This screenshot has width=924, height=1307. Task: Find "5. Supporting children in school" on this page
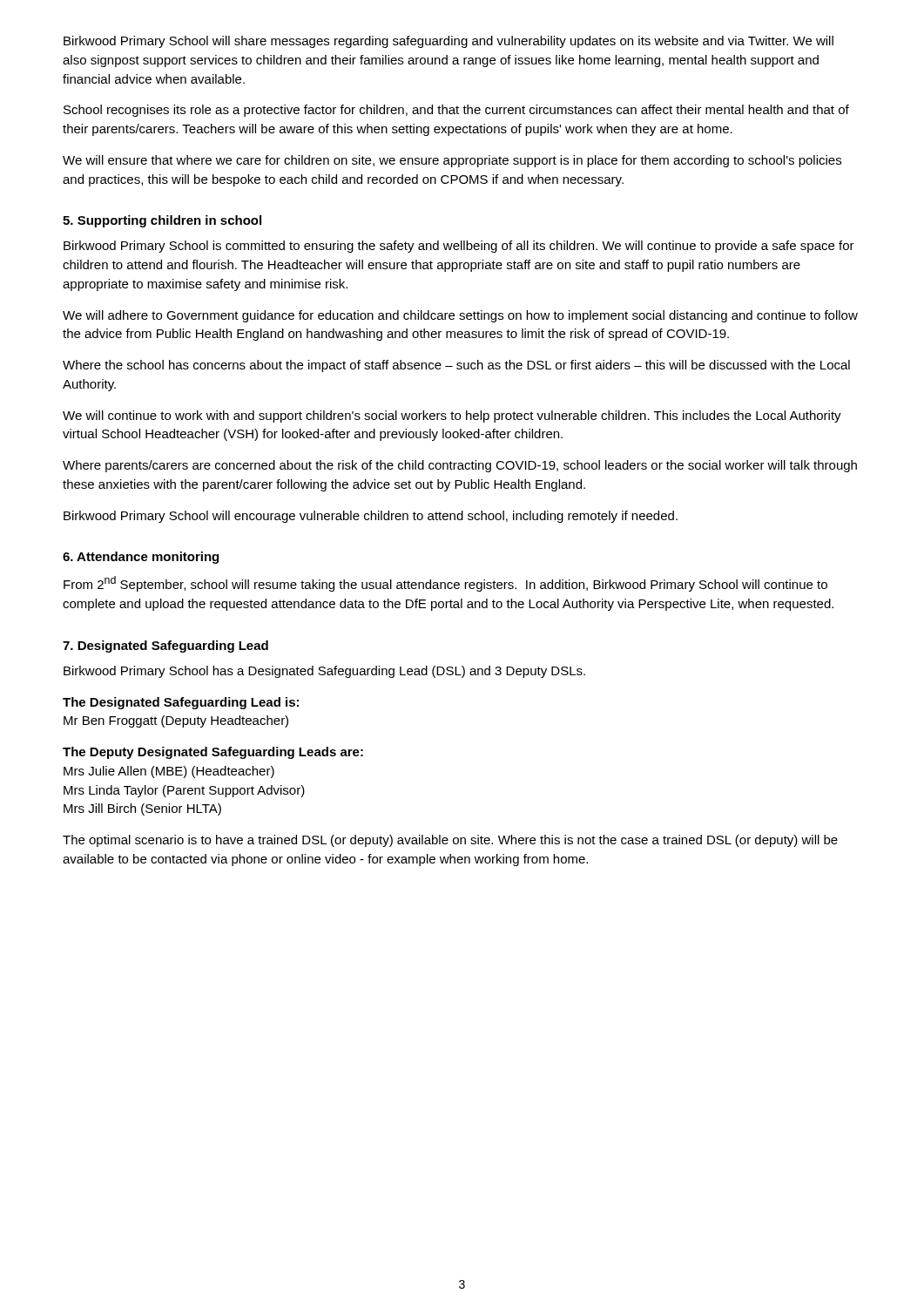click(163, 220)
